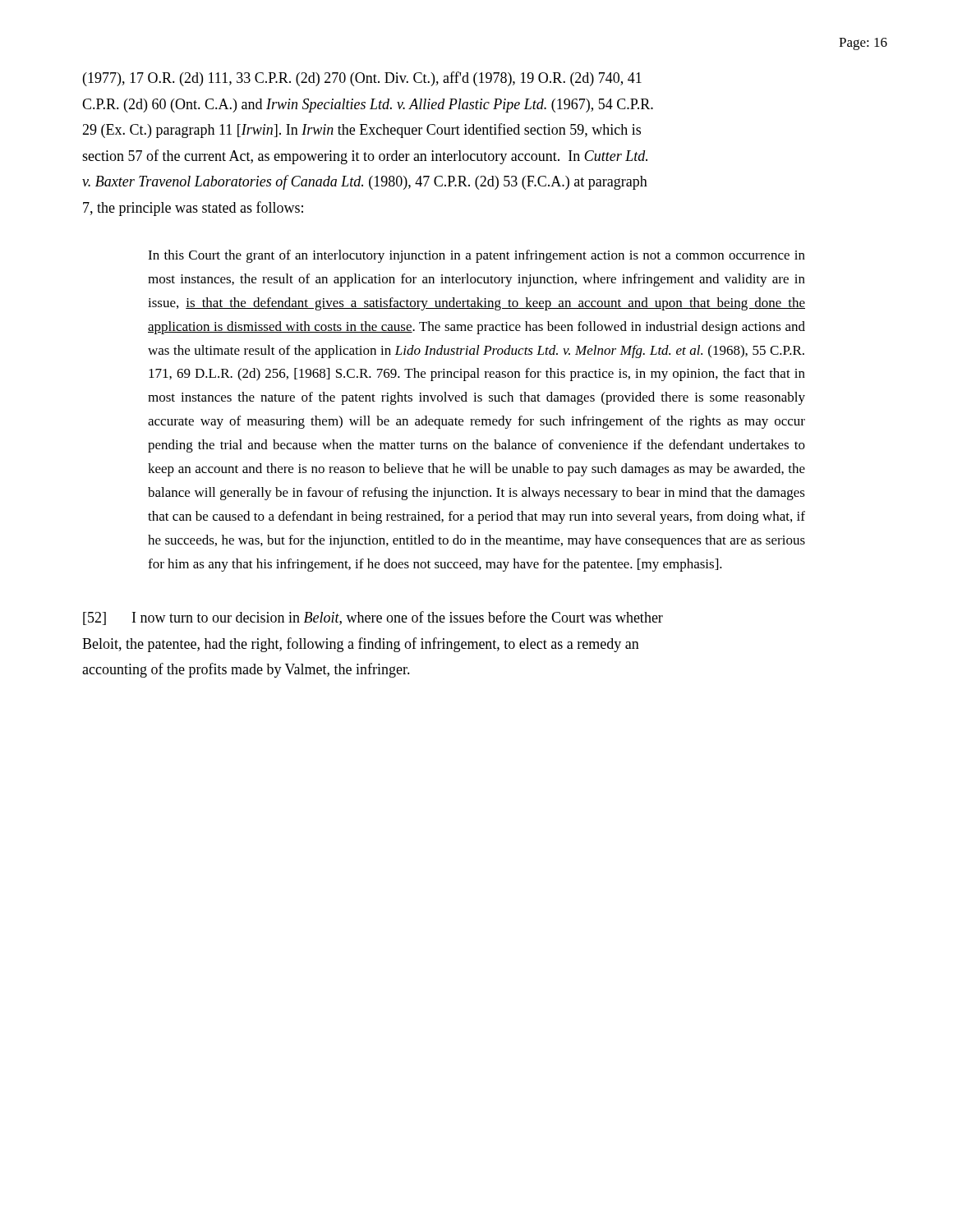
Task: Where is the passage that starts "accounting of the profits made by Valmet, the"?
Action: 246,670
